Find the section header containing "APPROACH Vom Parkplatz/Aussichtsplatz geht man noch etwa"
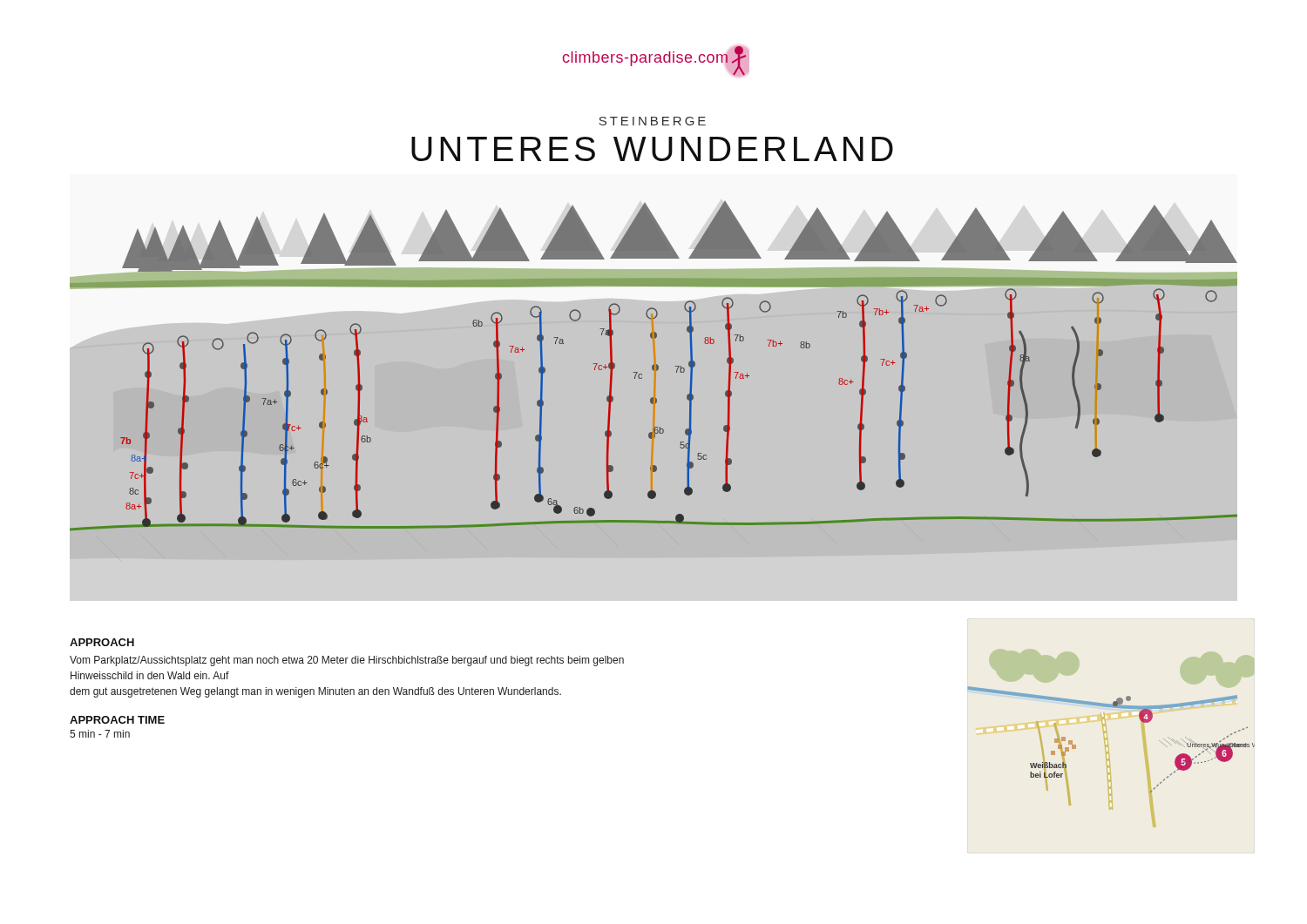The height and width of the screenshot is (924, 1307). pyautogui.click(x=375, y=688)
